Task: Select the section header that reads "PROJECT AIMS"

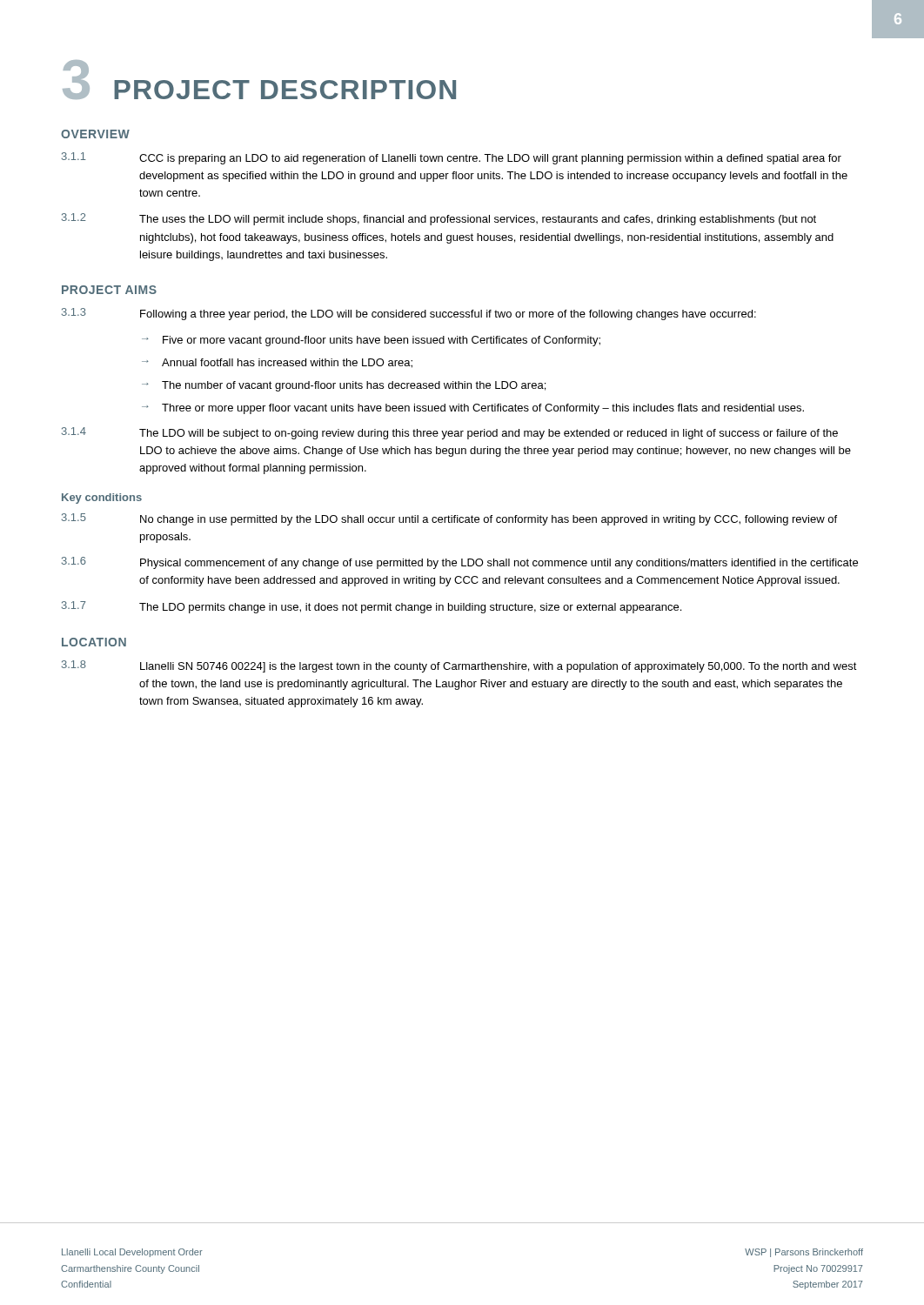Action: pos(109,290)
